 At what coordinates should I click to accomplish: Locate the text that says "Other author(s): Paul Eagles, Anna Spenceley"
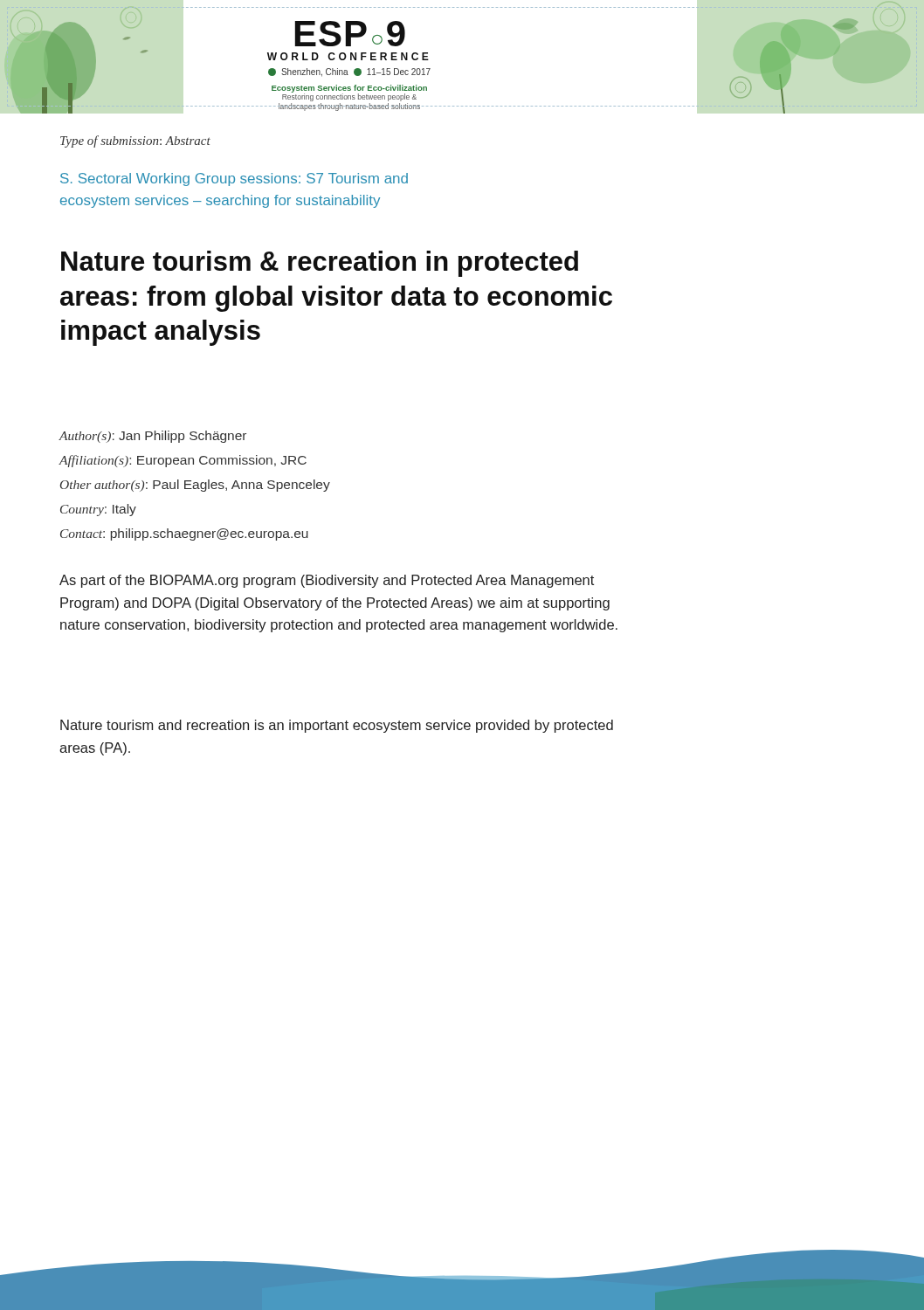[x=195, y=484]
